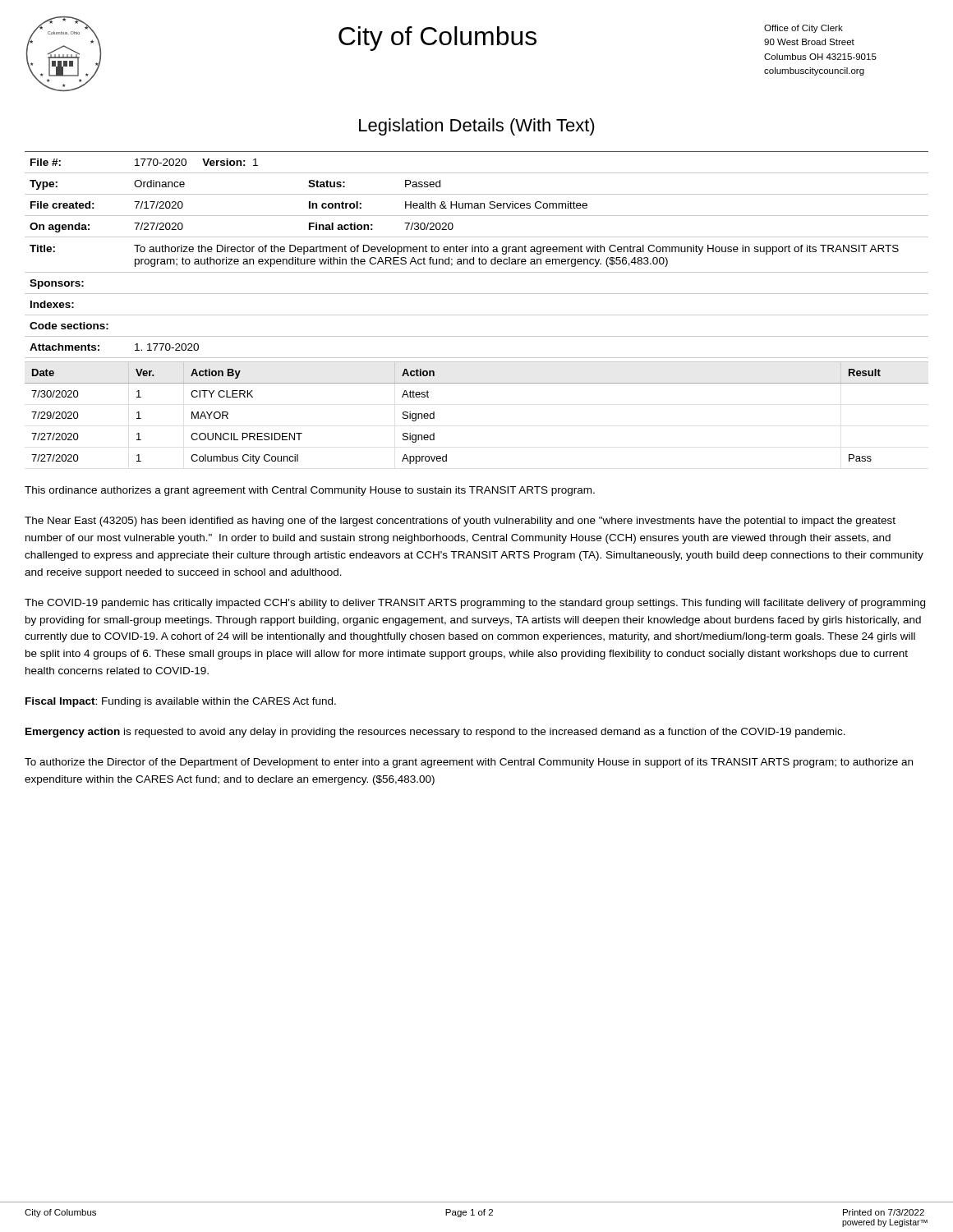Locate the block of text that opens with "Emergency action is requested to"
This screenshot has height=1232, width=953.
click(x=435, y=732)
